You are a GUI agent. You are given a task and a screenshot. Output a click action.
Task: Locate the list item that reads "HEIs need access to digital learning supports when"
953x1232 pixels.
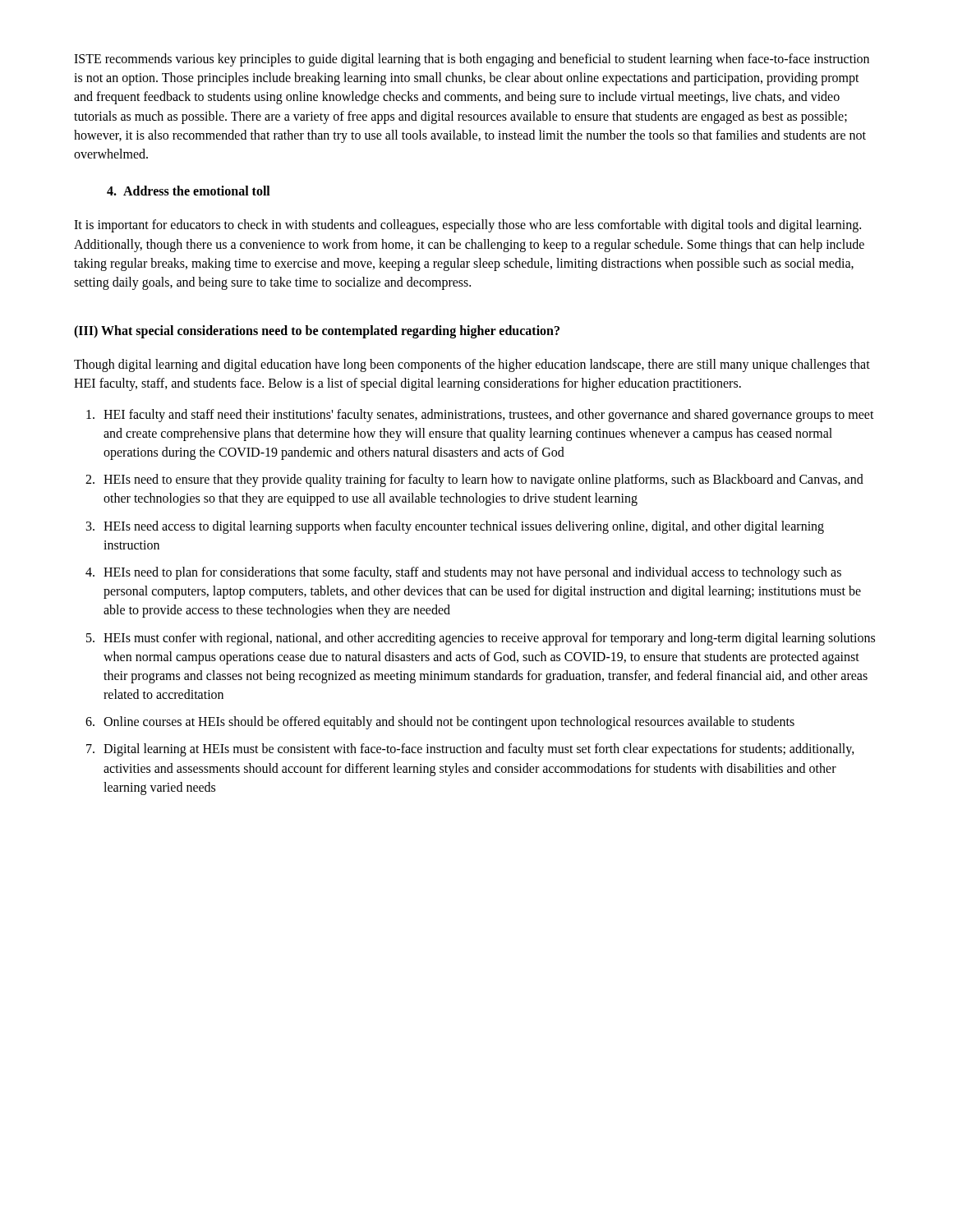point(464,535)
